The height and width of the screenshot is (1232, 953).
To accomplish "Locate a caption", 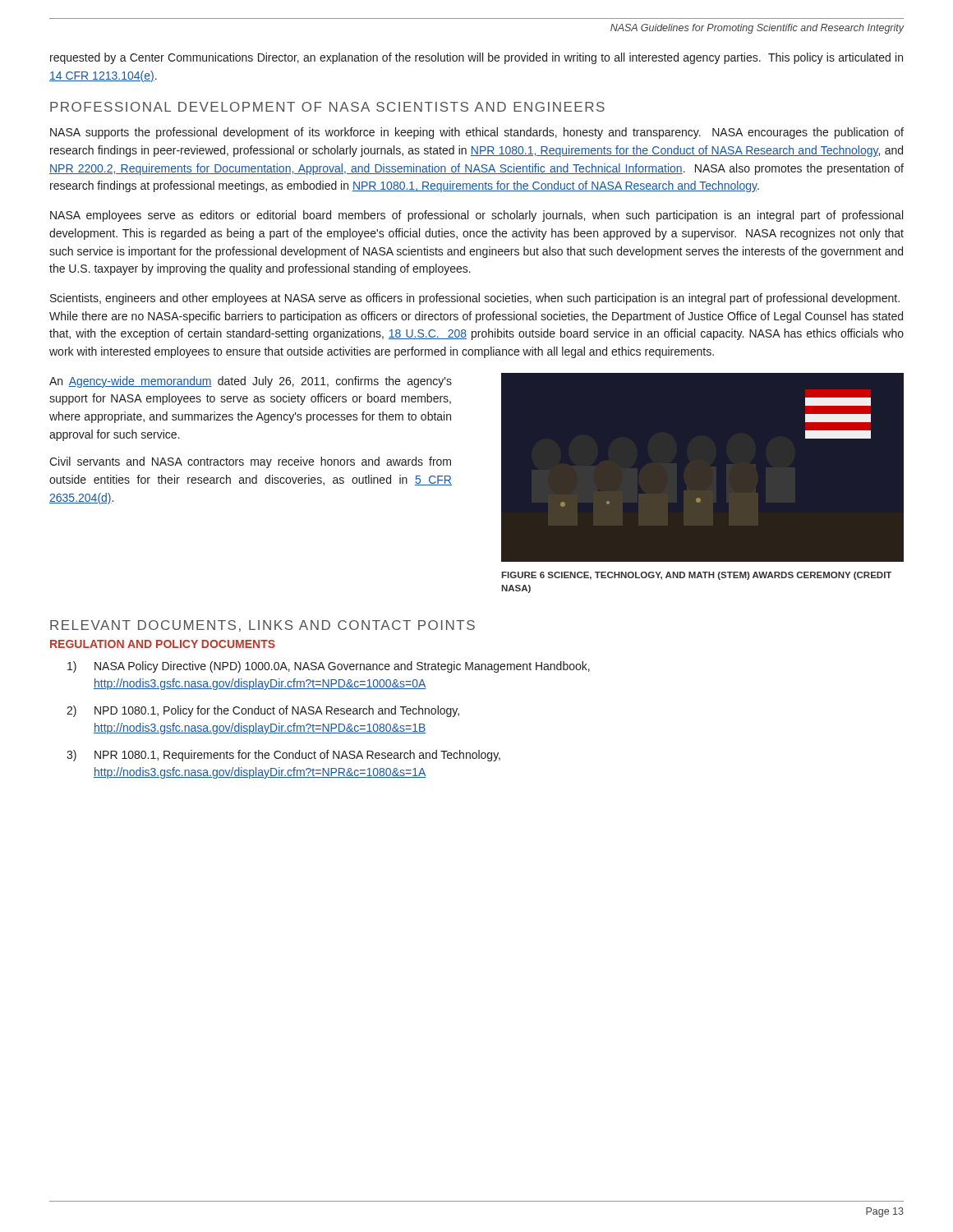I will pyautogui.click(x=696, y=581).
